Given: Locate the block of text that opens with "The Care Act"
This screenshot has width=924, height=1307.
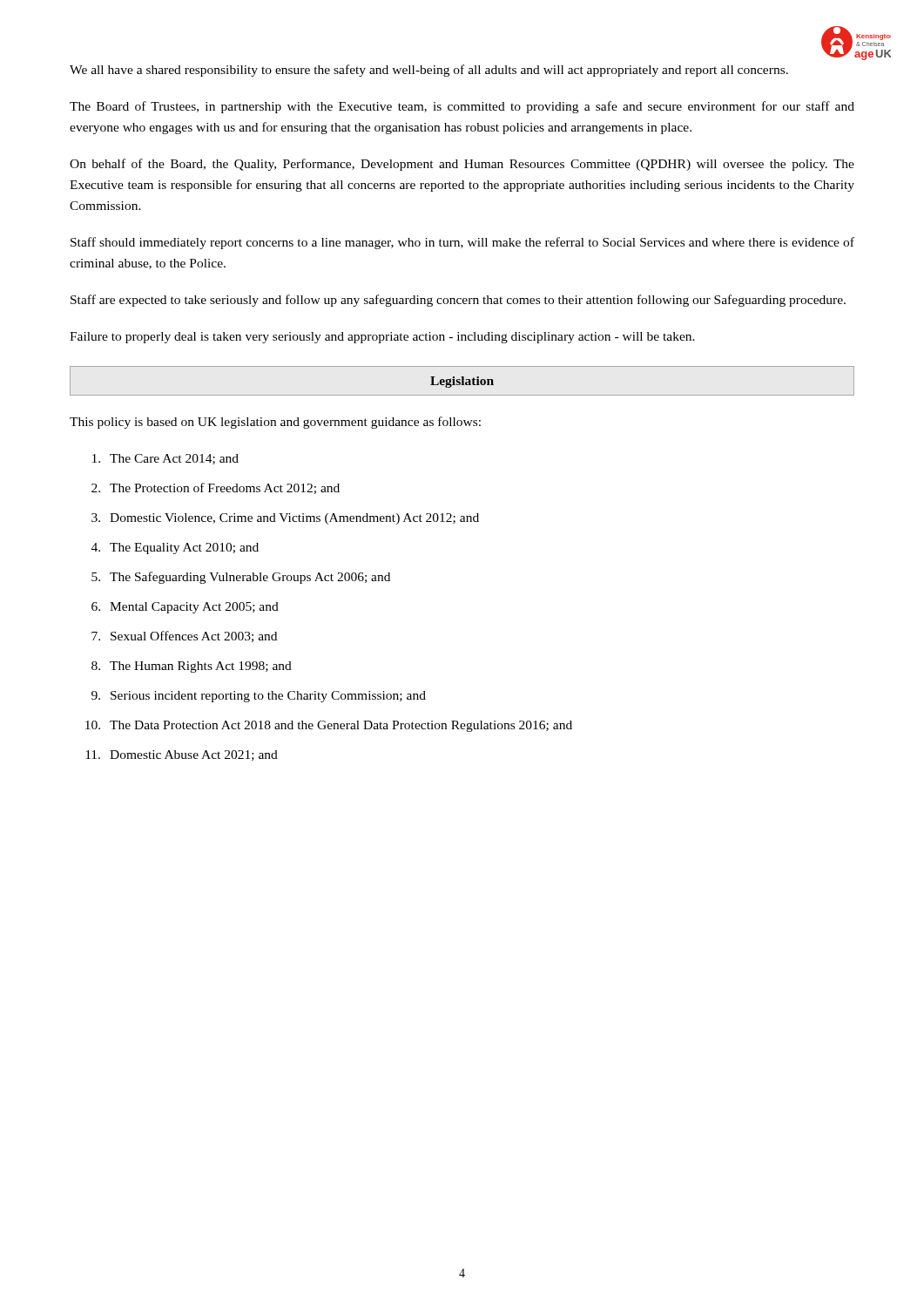Looking at the screenshot, I should point(165,459).
